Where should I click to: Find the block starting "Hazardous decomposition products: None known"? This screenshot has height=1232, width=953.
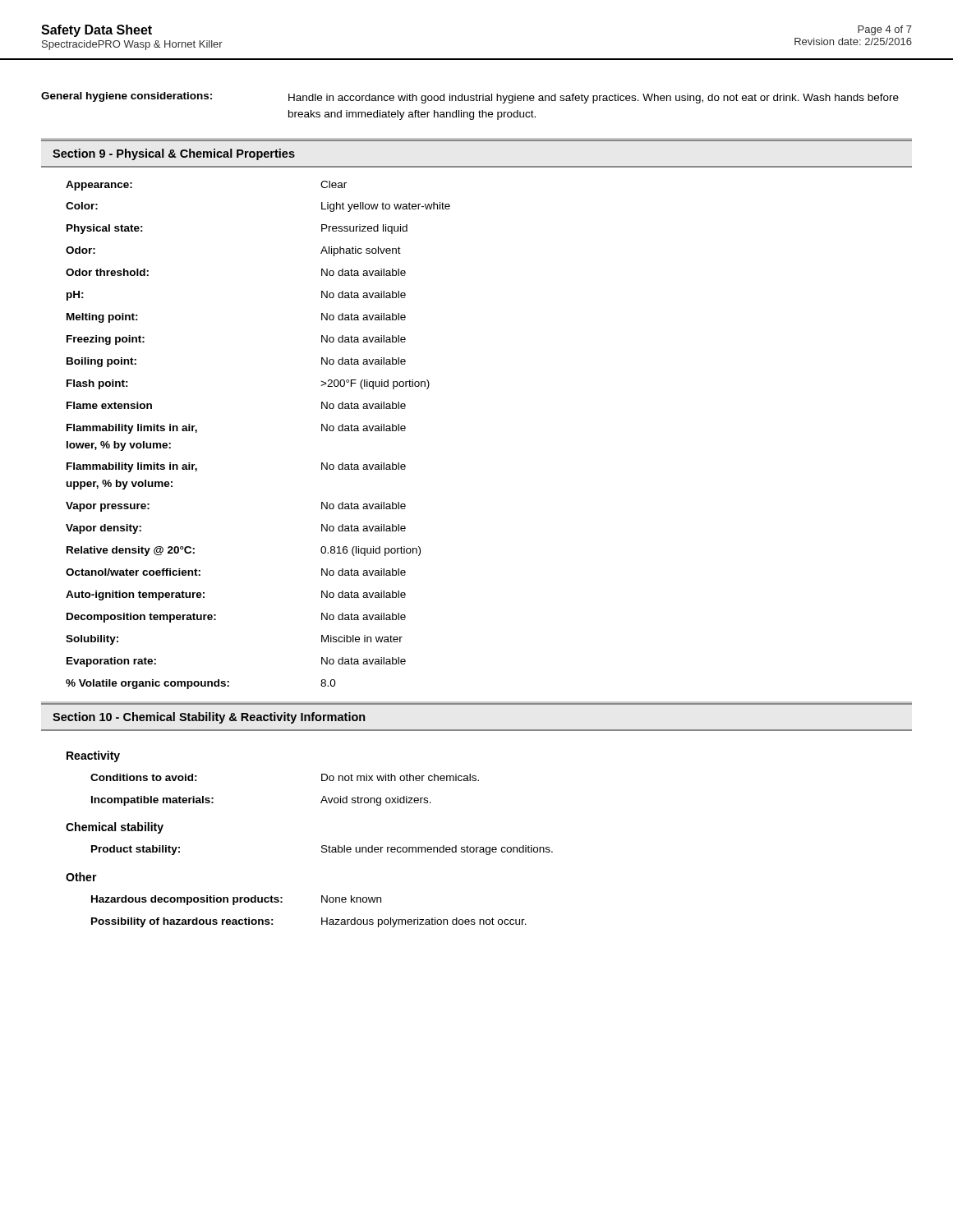[x=236, y=900]
